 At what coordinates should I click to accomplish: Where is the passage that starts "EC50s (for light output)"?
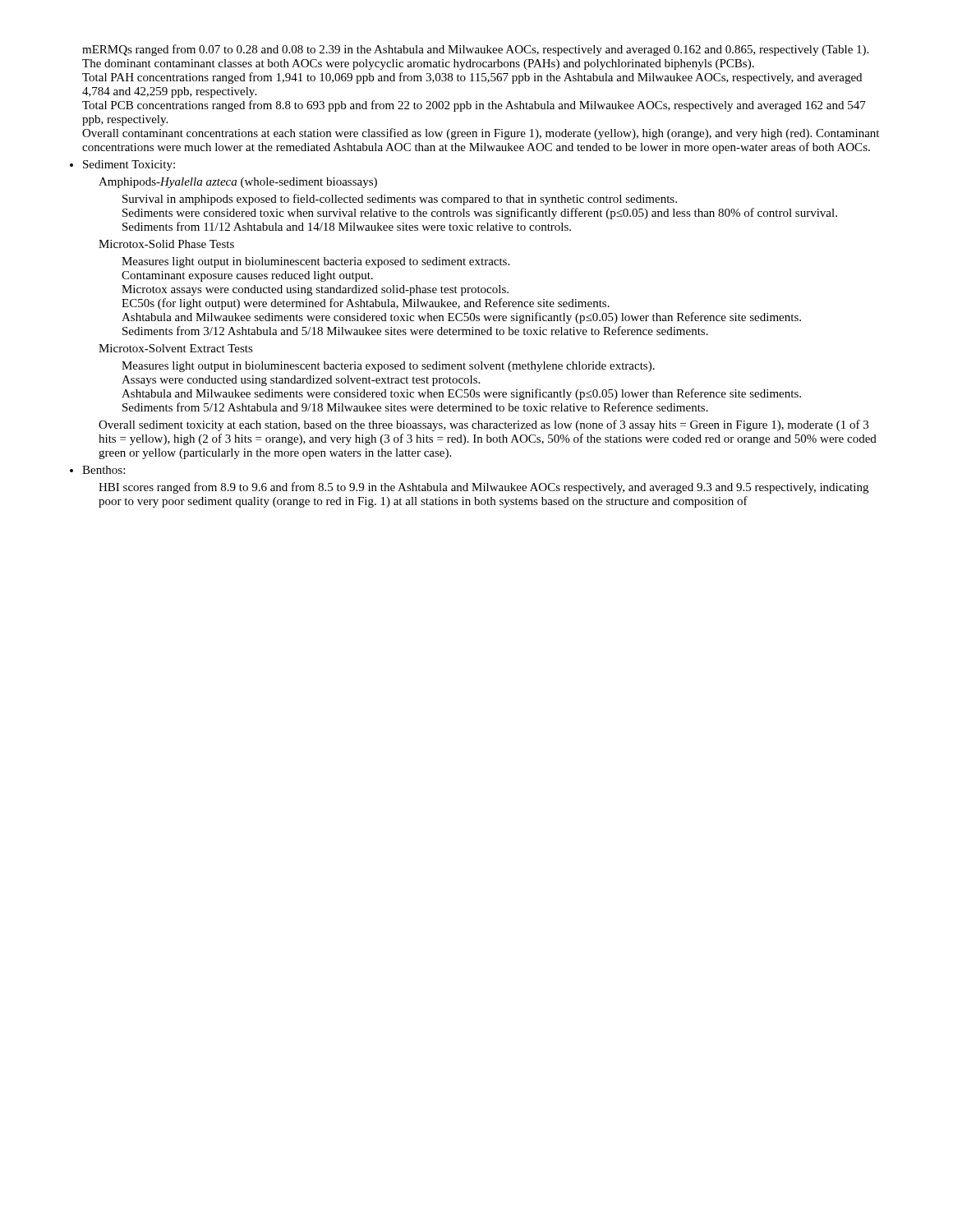504,304
